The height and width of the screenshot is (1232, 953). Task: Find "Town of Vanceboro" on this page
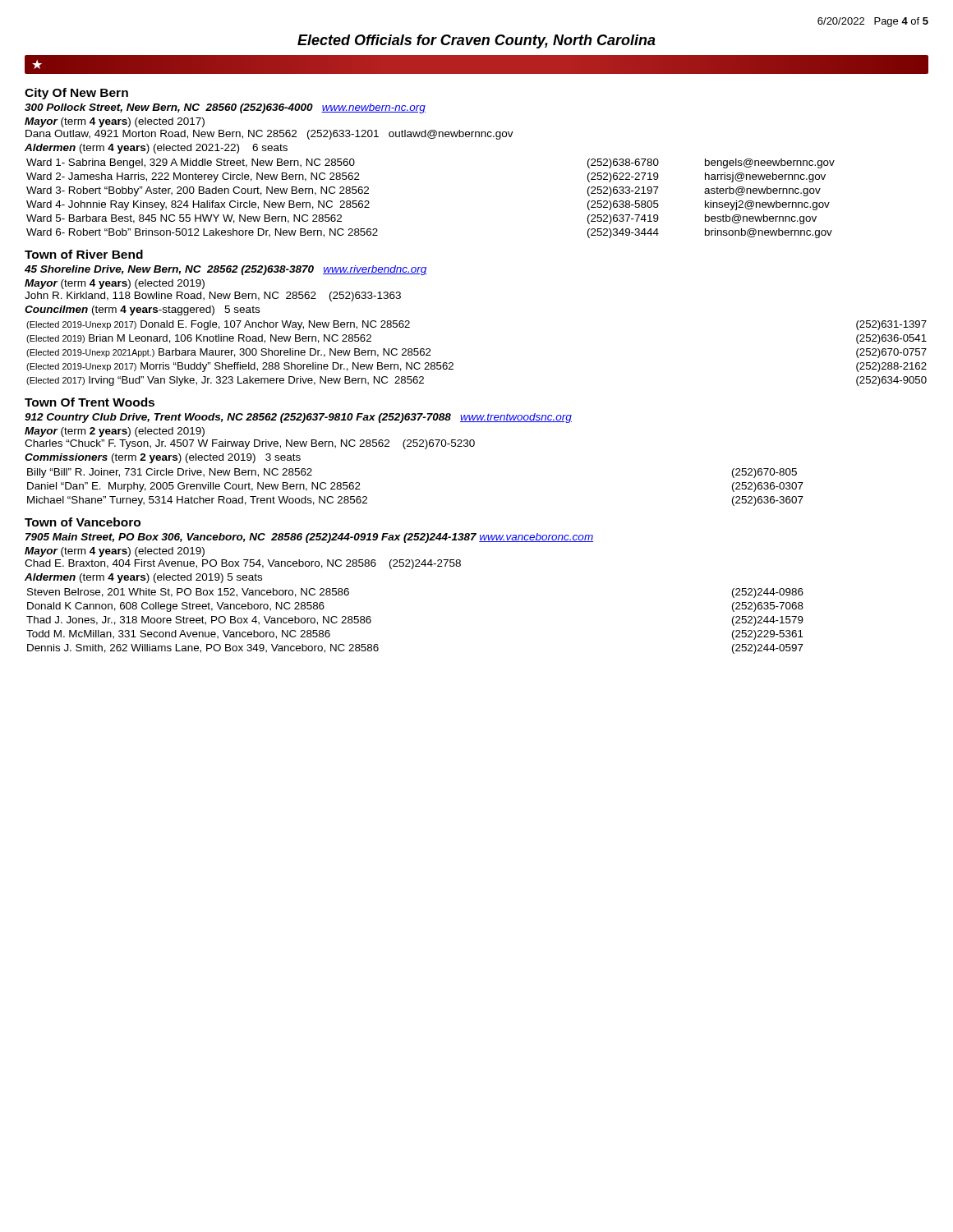(83, 522)
